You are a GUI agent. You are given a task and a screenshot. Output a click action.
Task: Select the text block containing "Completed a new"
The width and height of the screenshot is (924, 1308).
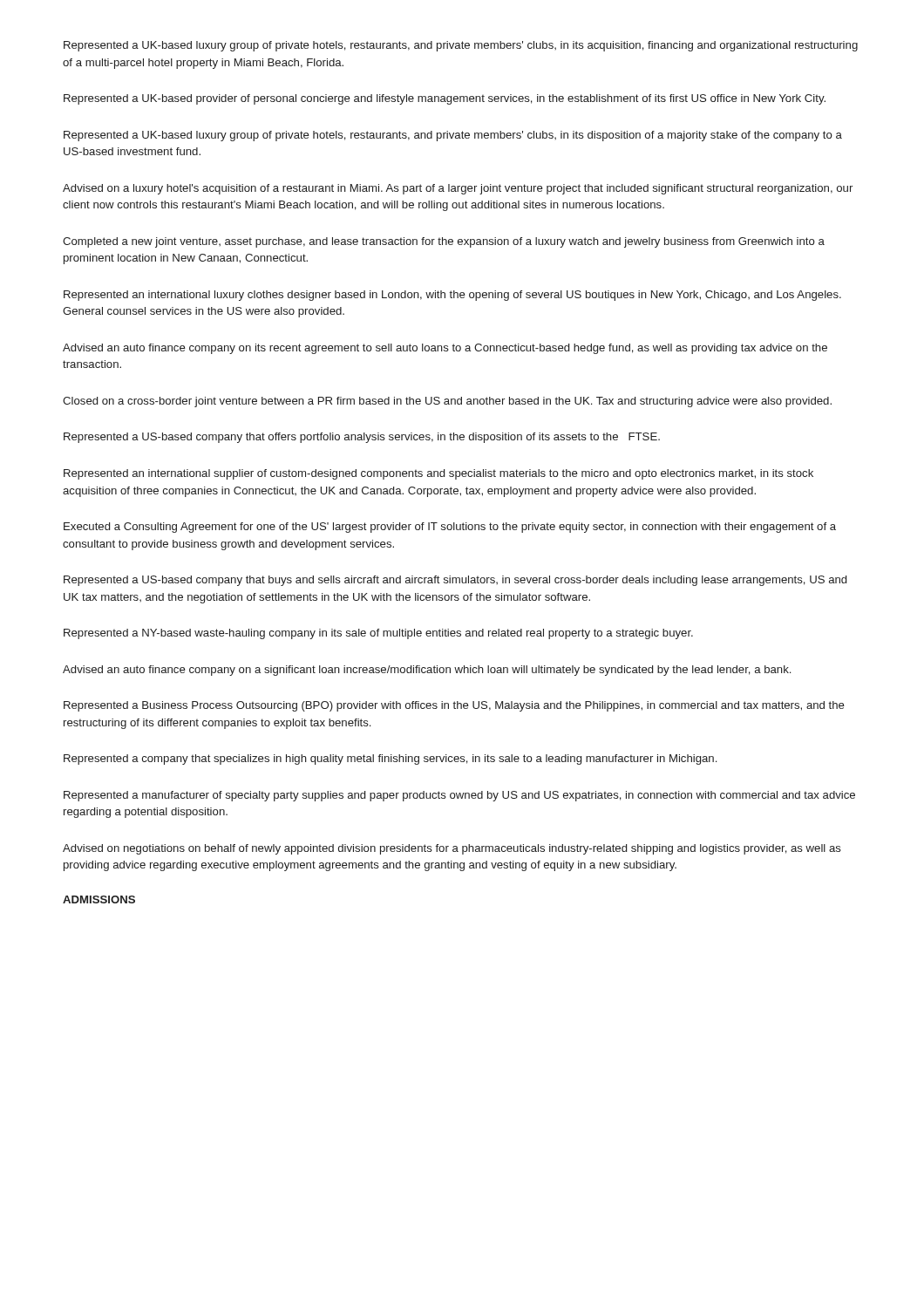coord(444,249)
